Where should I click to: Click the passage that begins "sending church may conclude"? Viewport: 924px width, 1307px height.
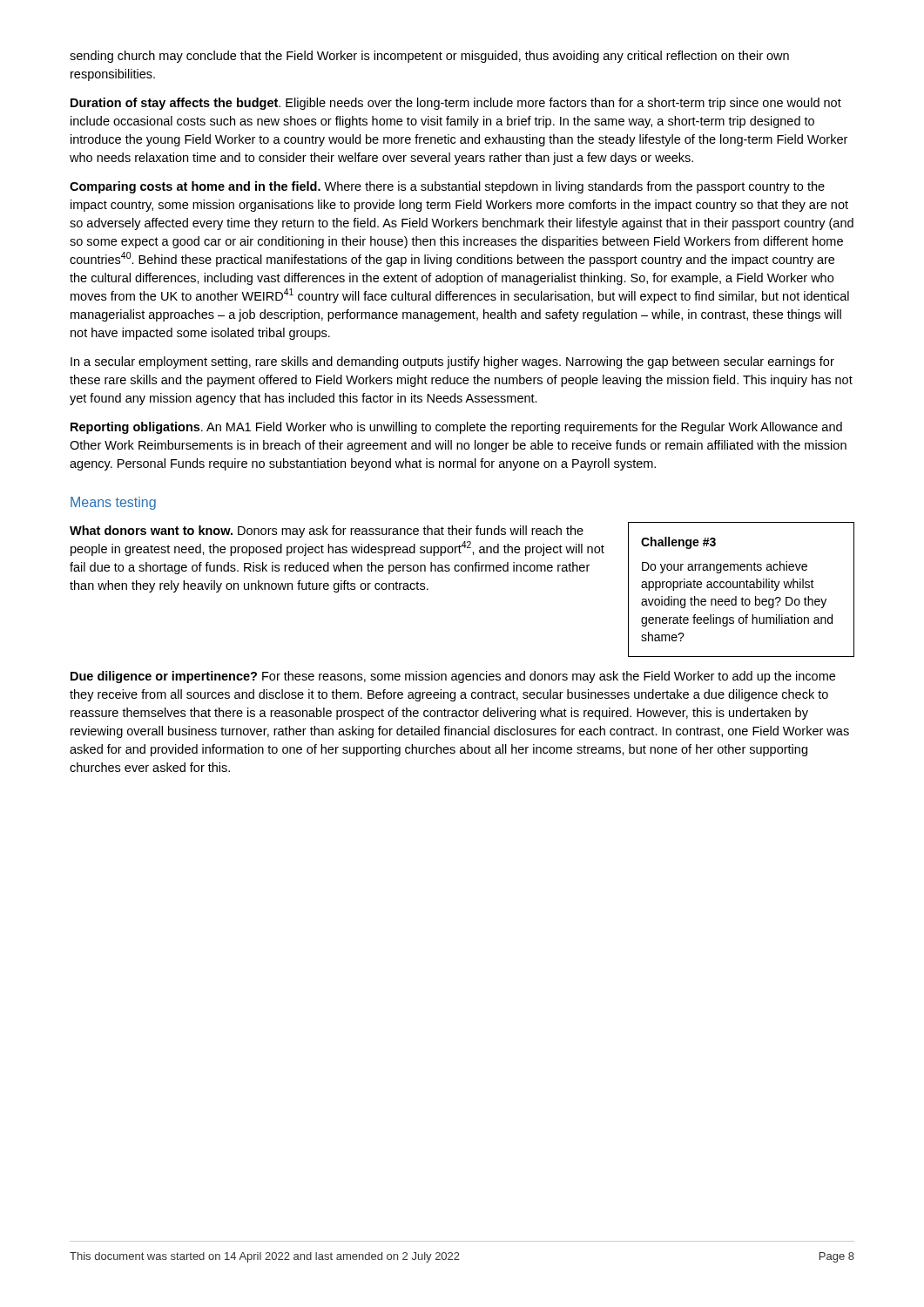coord(462,65)
